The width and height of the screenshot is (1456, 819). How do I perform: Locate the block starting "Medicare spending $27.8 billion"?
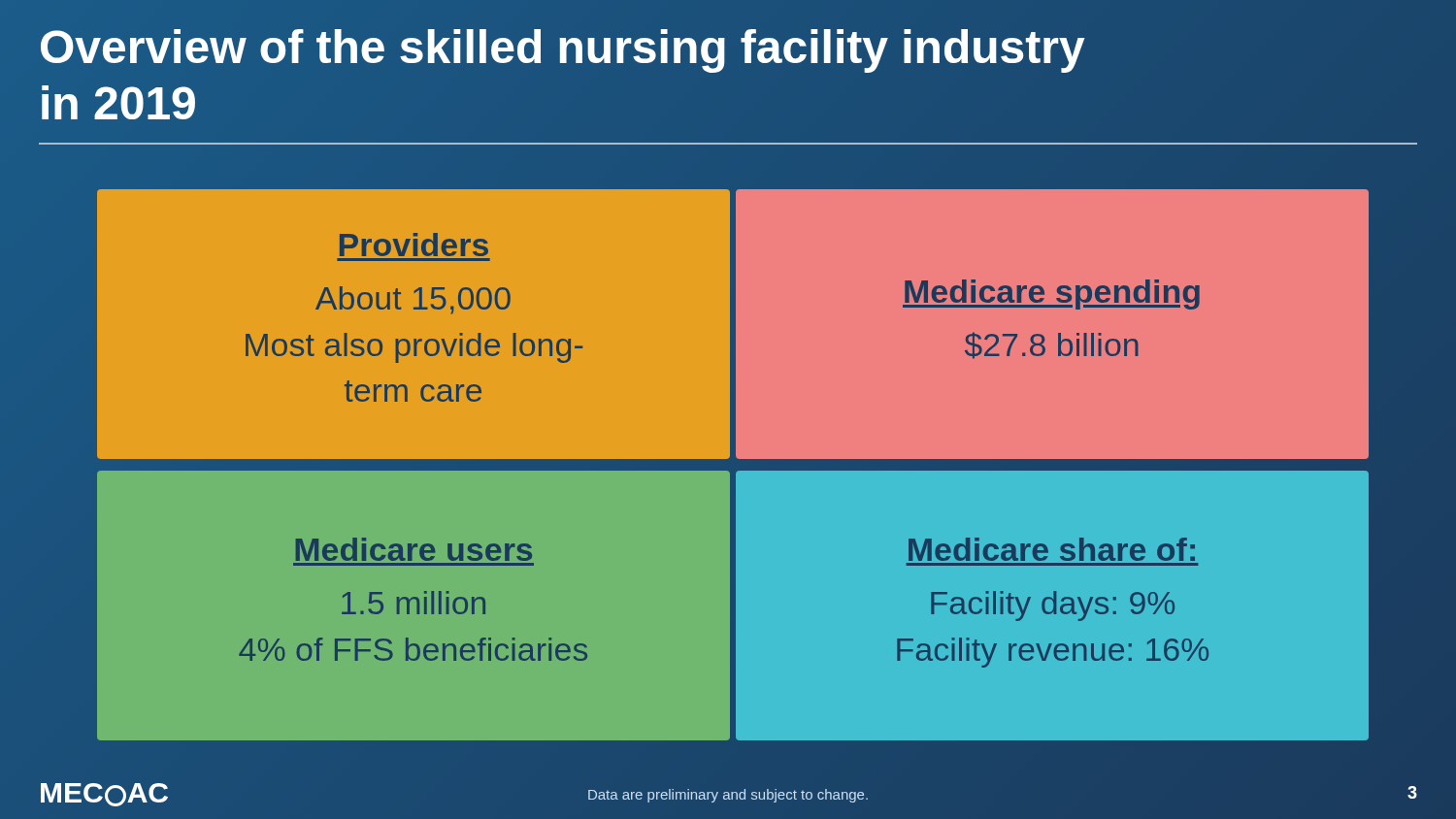tap(1052, 320)
